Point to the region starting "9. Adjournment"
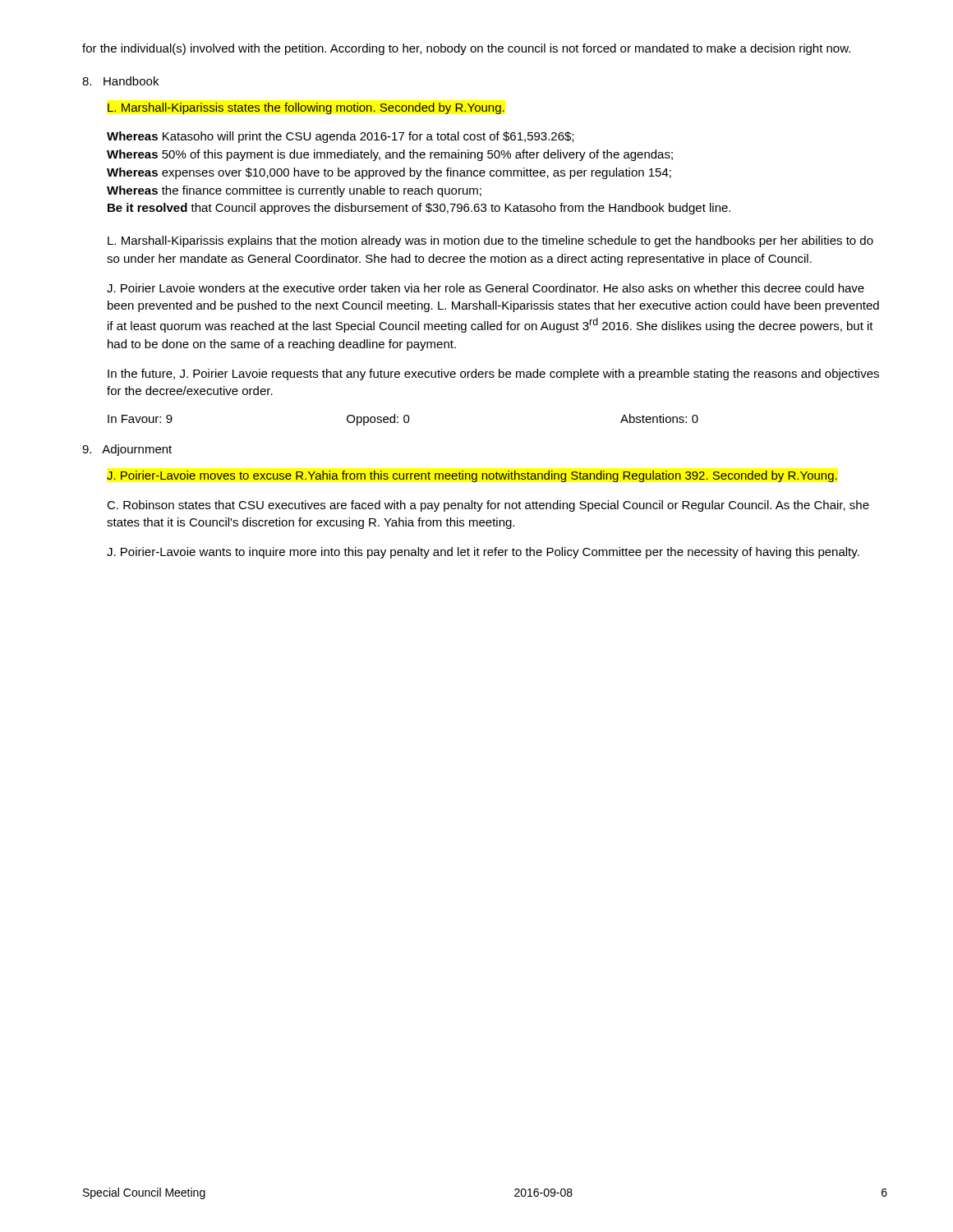Viewport: 953px width, 1232px height. [127, 449]
